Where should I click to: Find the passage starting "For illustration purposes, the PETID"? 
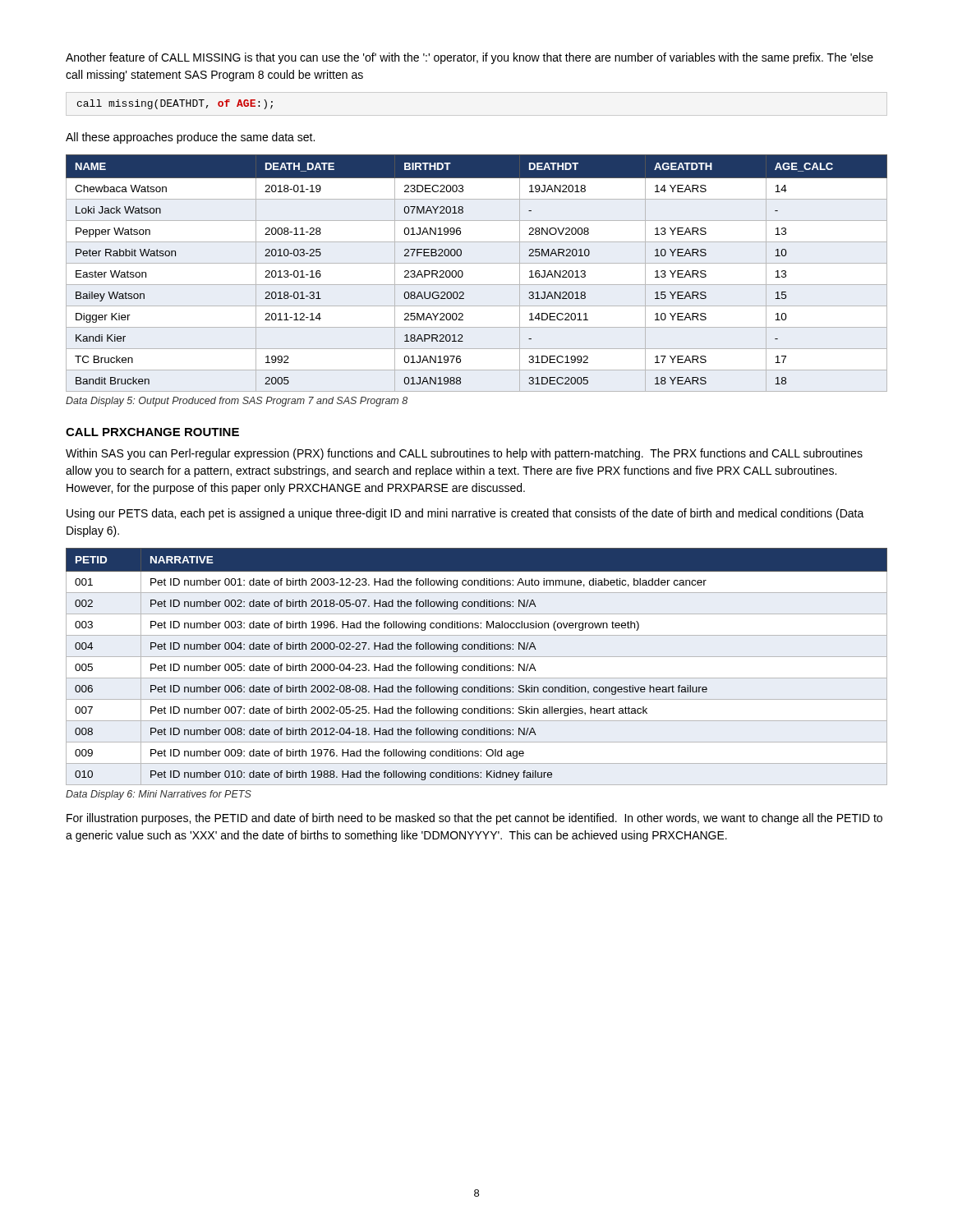tap(474, 827)
